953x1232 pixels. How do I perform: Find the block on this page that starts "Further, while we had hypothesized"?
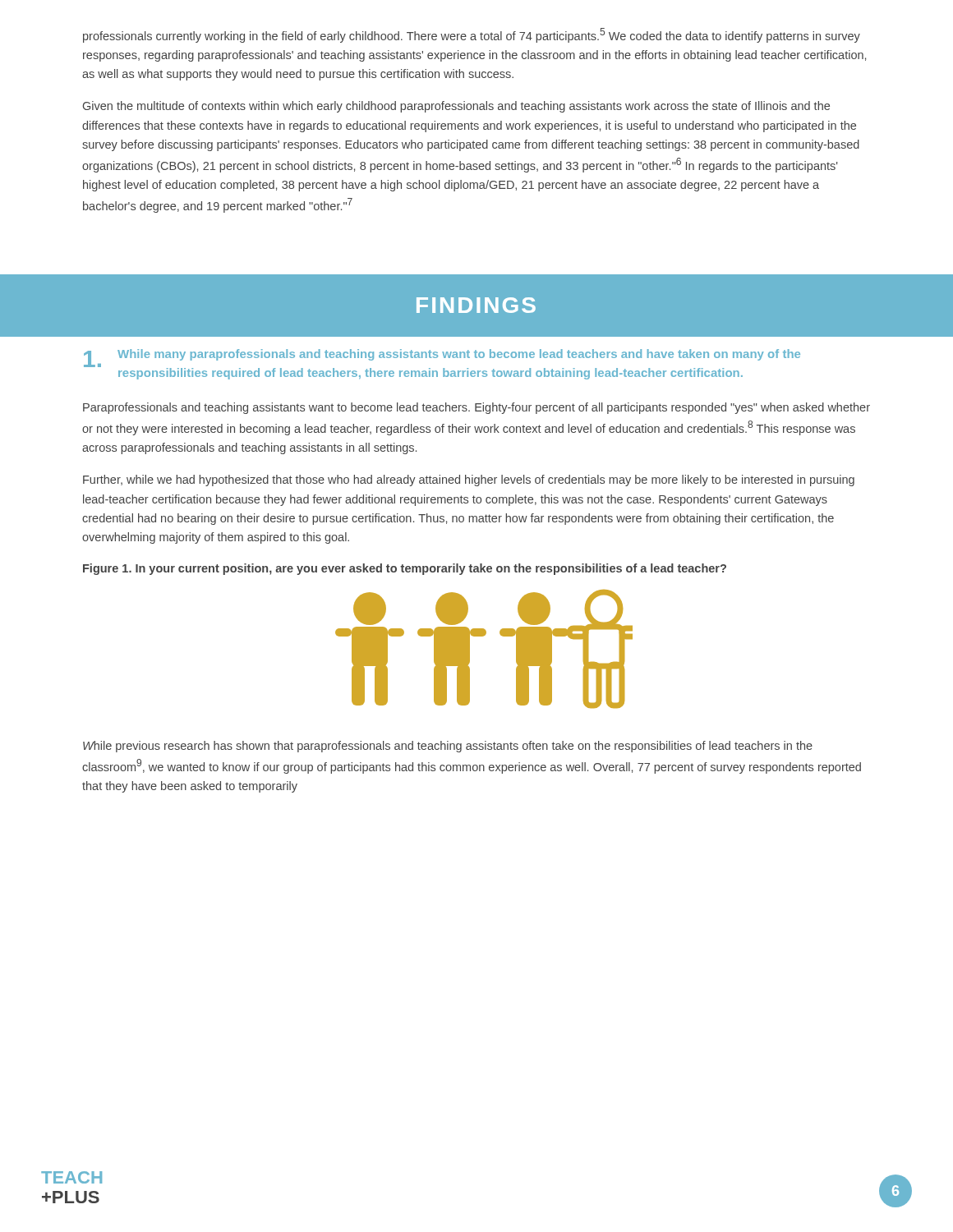point(469,509)
